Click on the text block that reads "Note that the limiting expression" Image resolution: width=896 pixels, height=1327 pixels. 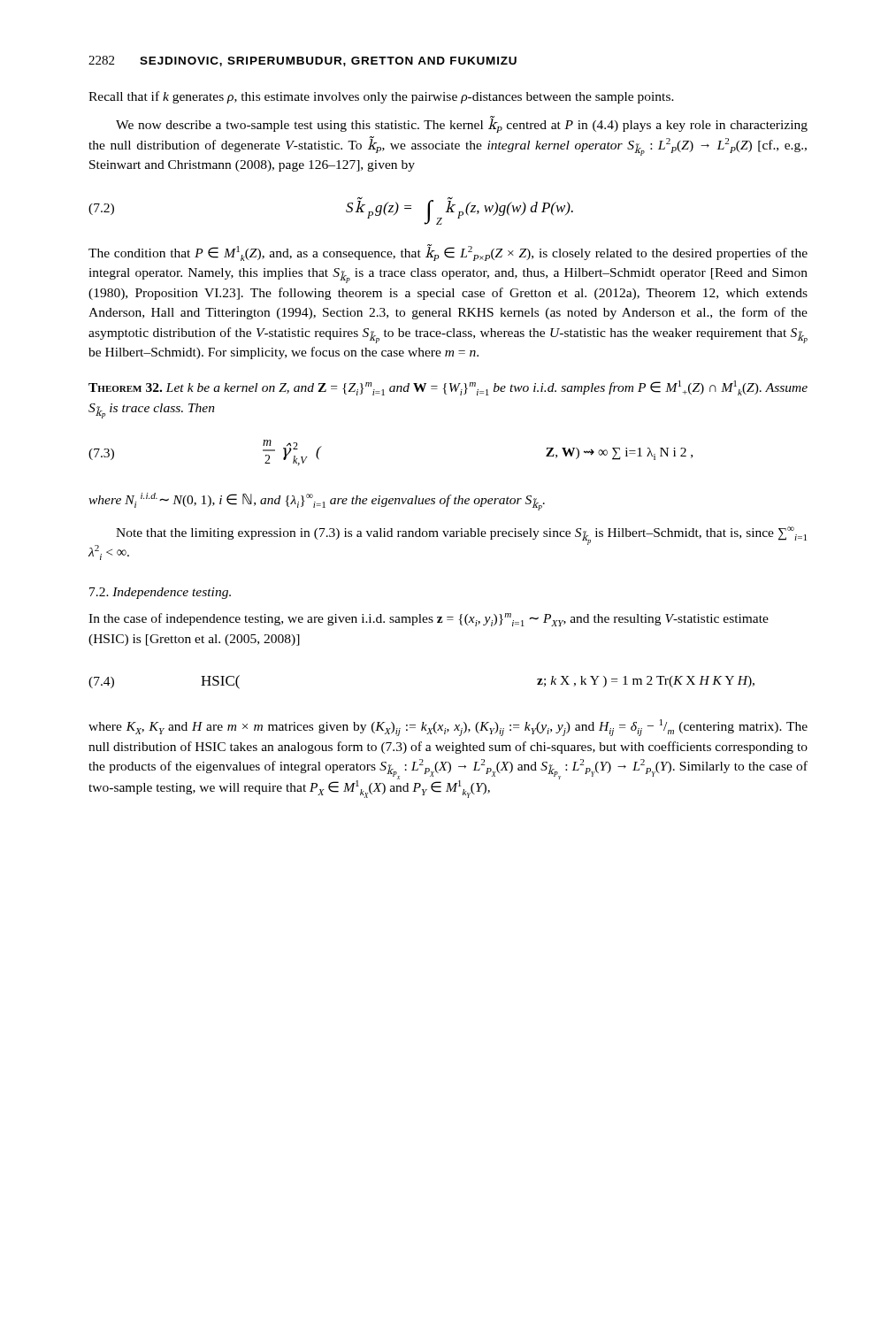point(448,542)
